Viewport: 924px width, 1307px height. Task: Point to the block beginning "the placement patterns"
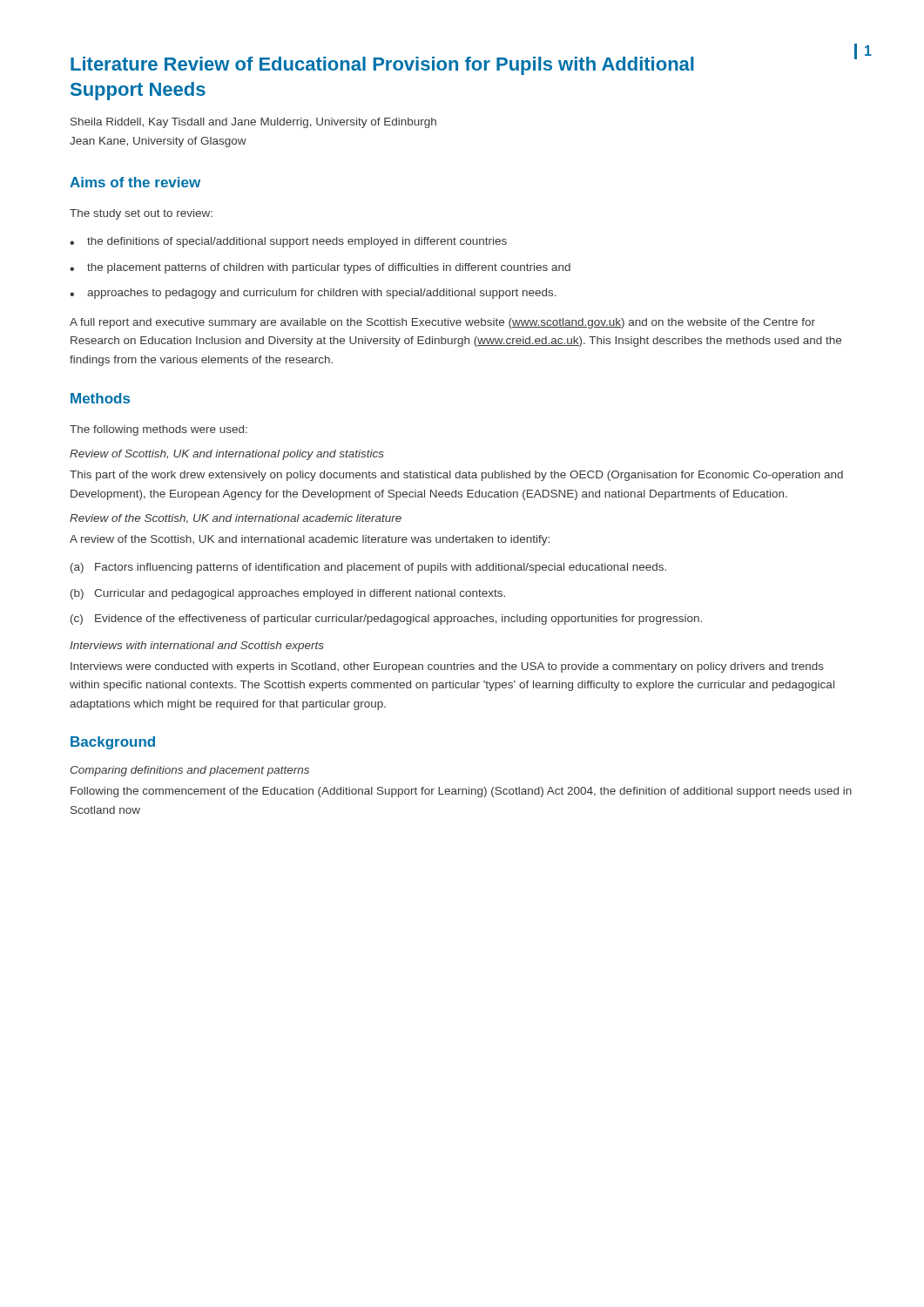click(329, 267)
